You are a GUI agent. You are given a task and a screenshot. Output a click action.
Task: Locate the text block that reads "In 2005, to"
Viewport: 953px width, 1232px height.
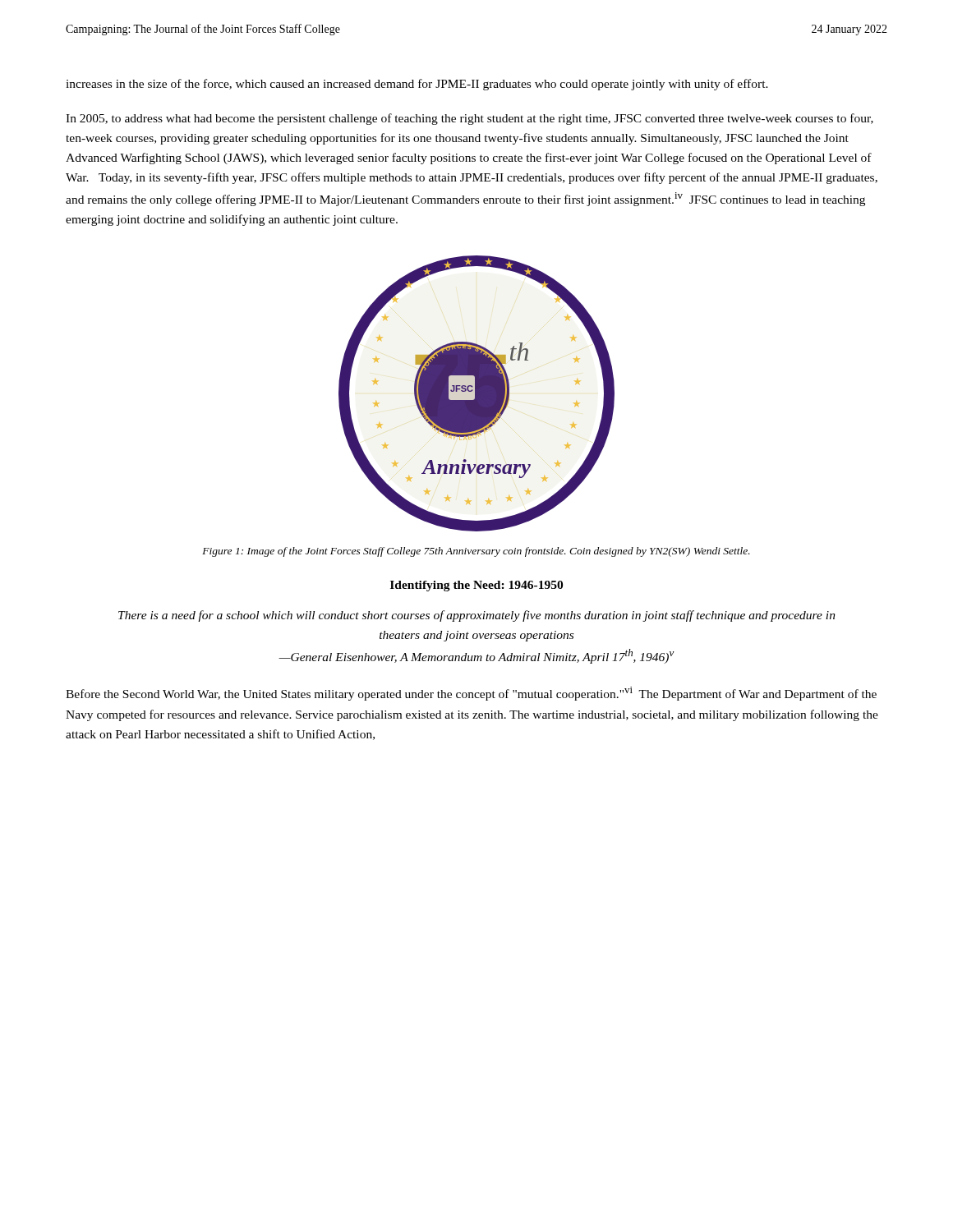click(472, 168)
